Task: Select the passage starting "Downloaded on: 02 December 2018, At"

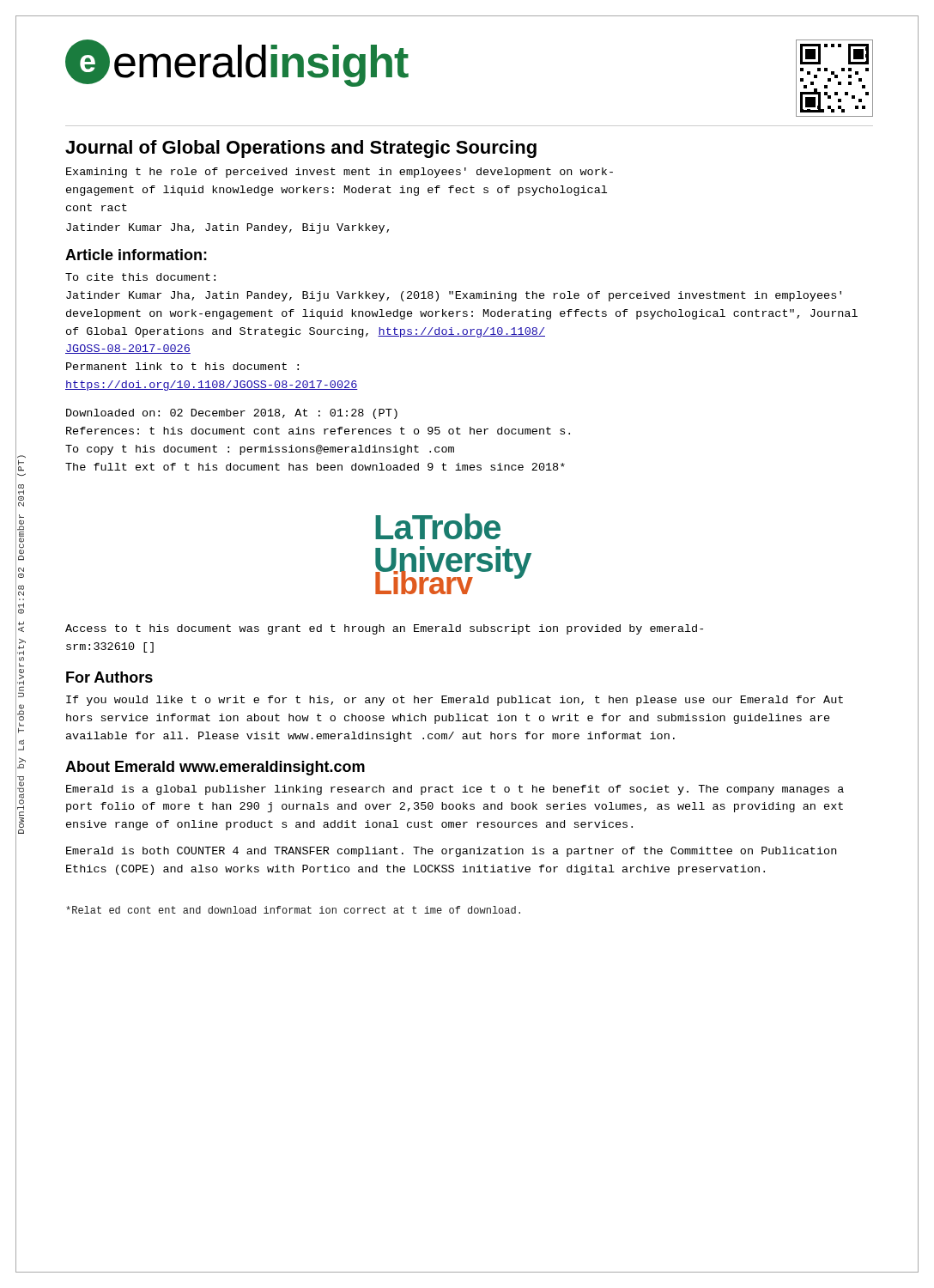Action: (x=319, y=441)
